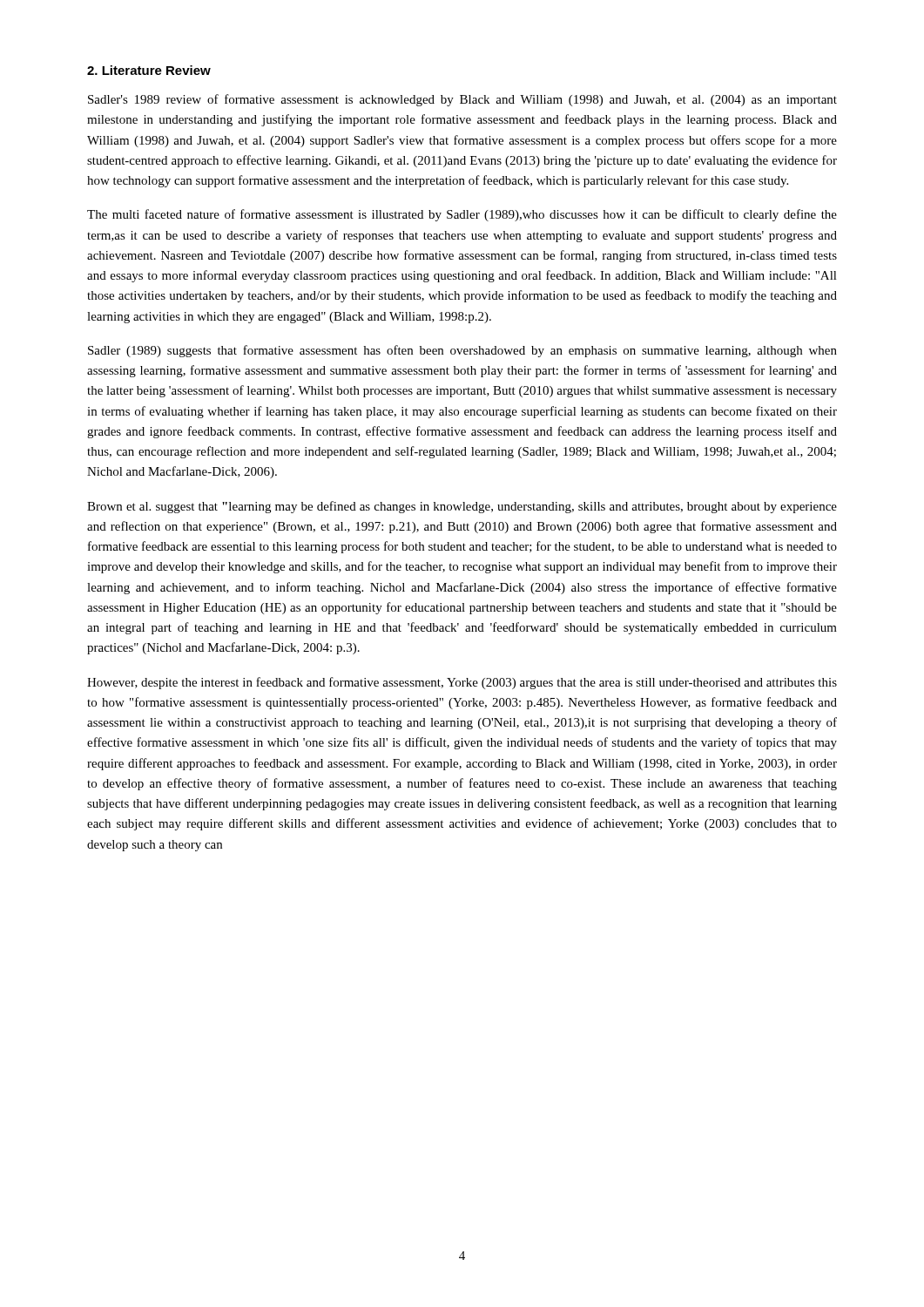Viewport: 924px width, 1307px height.
Task: Find the text block with the text "Sadler's 1989 review of formative assessment is"
Action: coord(462,140)
